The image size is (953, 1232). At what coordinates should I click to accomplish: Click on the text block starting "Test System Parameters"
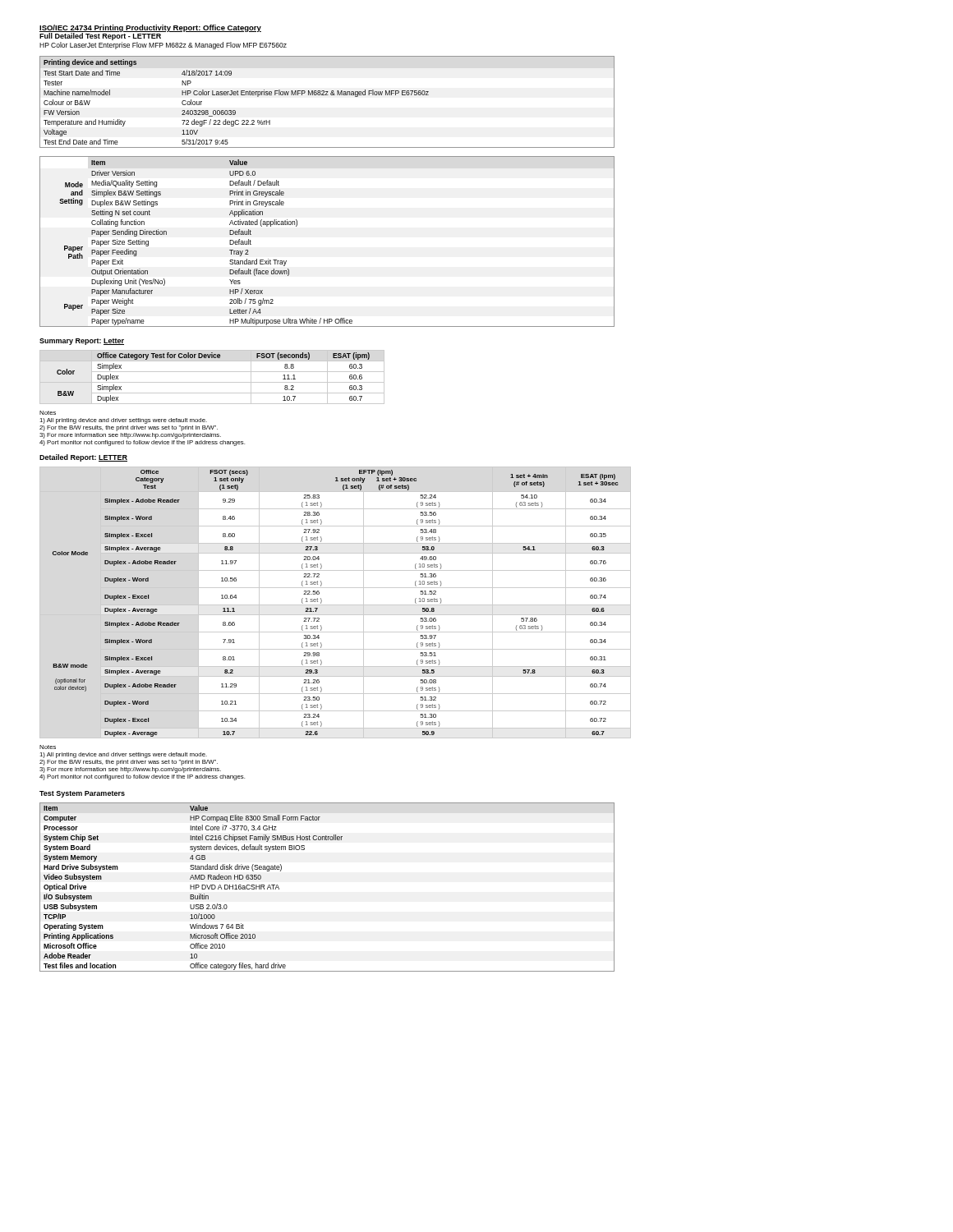(x=82, y=793)
